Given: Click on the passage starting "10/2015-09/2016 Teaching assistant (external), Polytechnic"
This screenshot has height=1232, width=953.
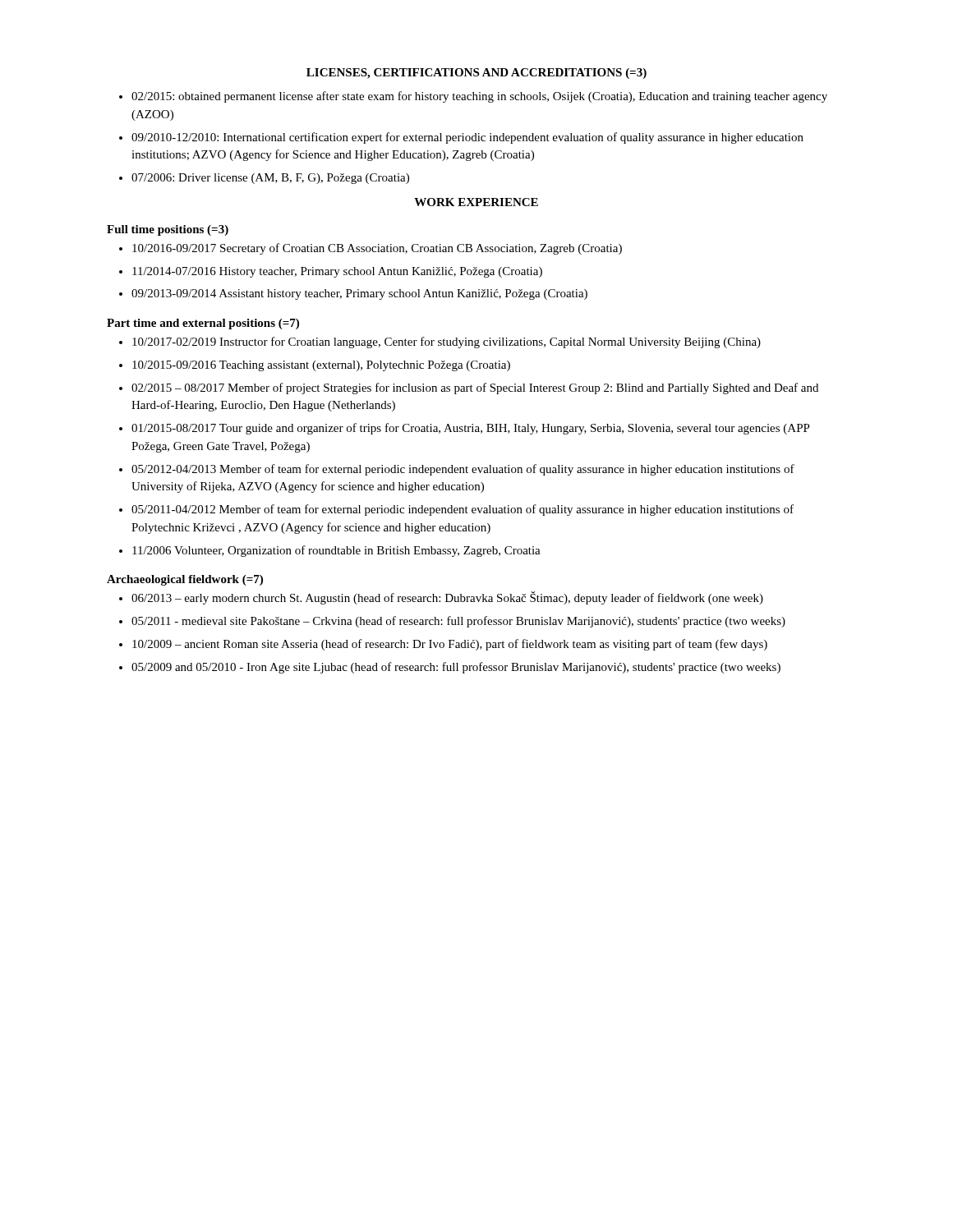Looking at the screenshot, I should [321, 364].
